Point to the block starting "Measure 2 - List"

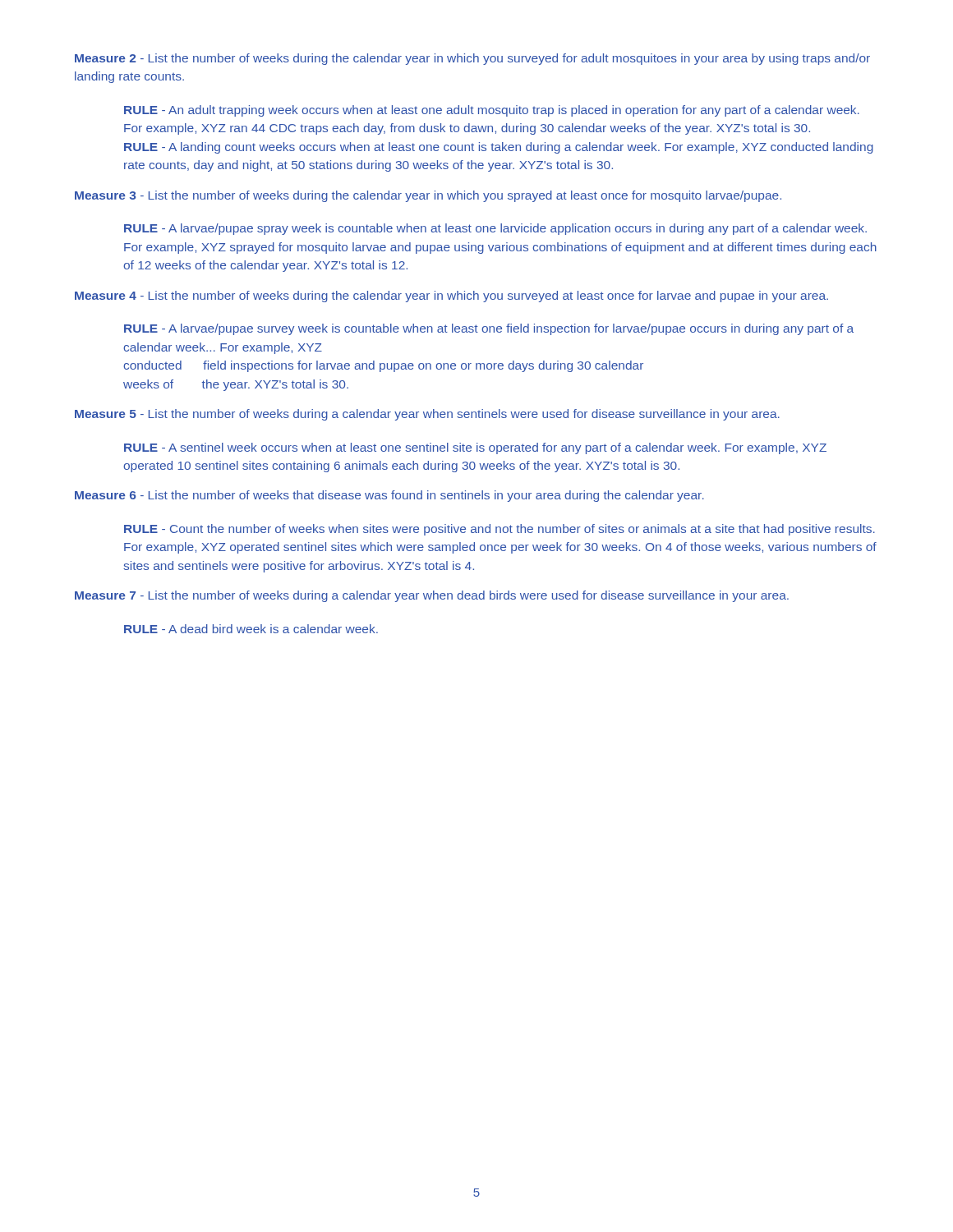[x=476, y=68]
